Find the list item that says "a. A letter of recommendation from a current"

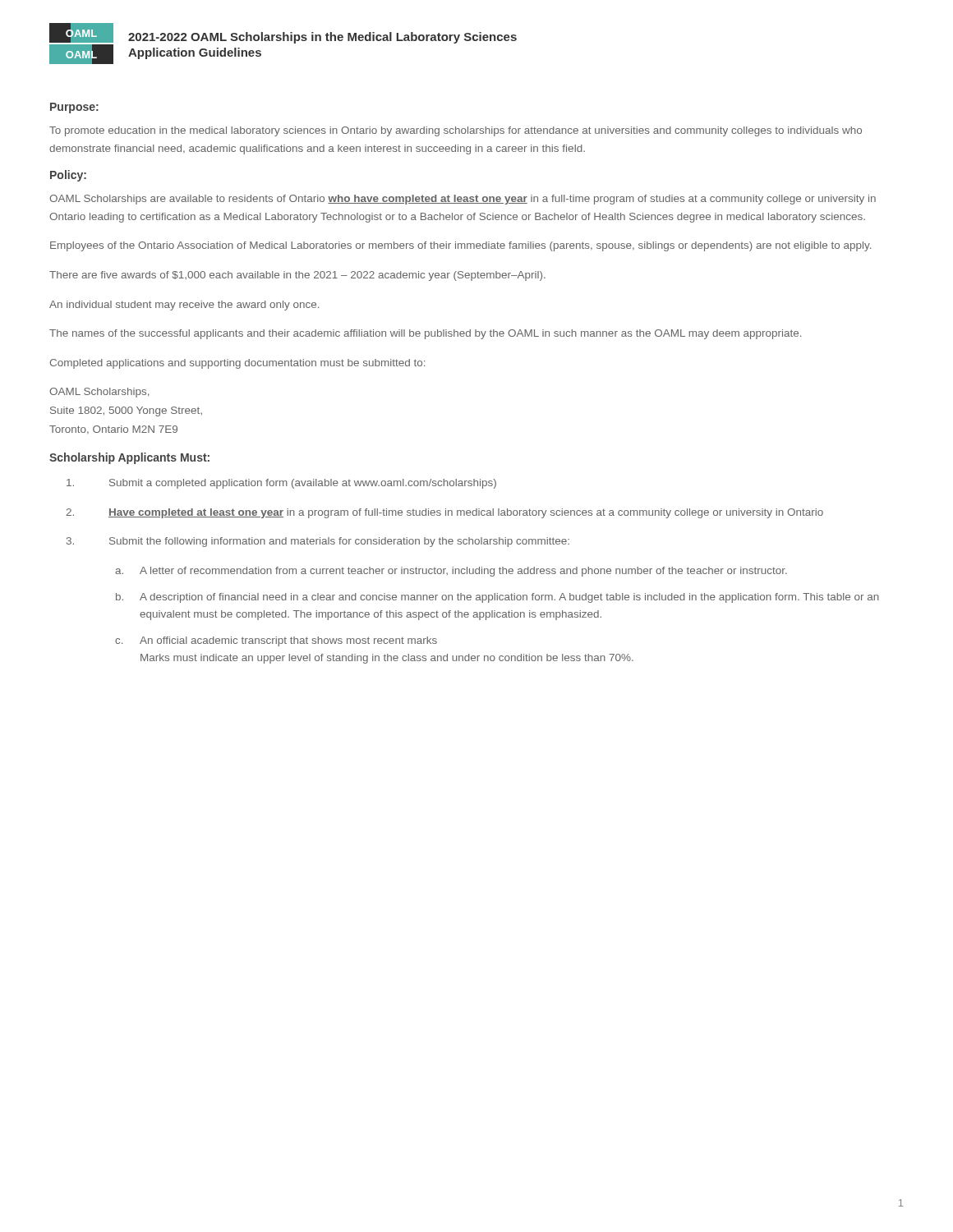pos(451,571)
